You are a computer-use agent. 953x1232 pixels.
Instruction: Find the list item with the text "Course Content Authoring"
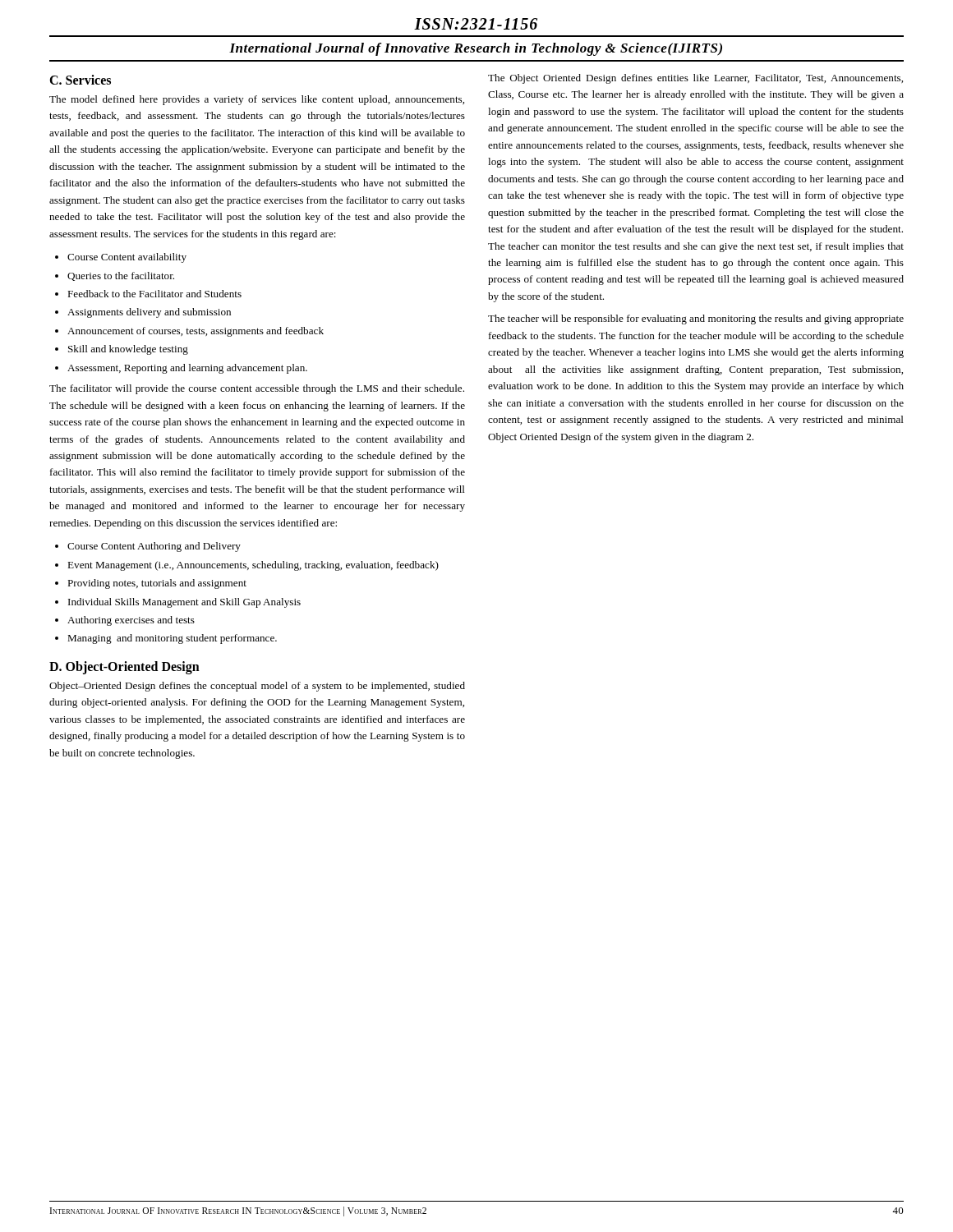154,546
